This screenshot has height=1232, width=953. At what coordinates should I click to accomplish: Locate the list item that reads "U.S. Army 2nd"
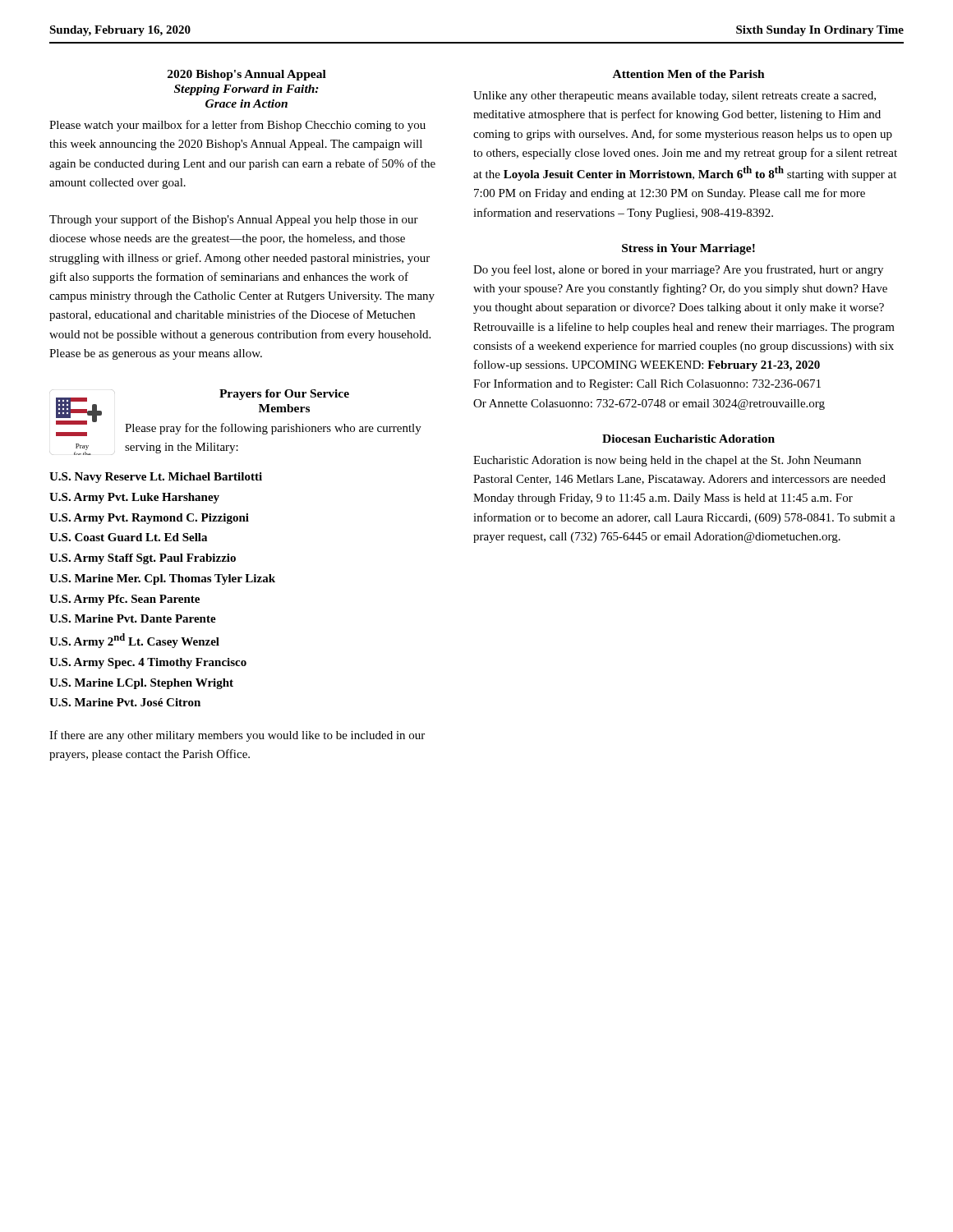(134, 640)
